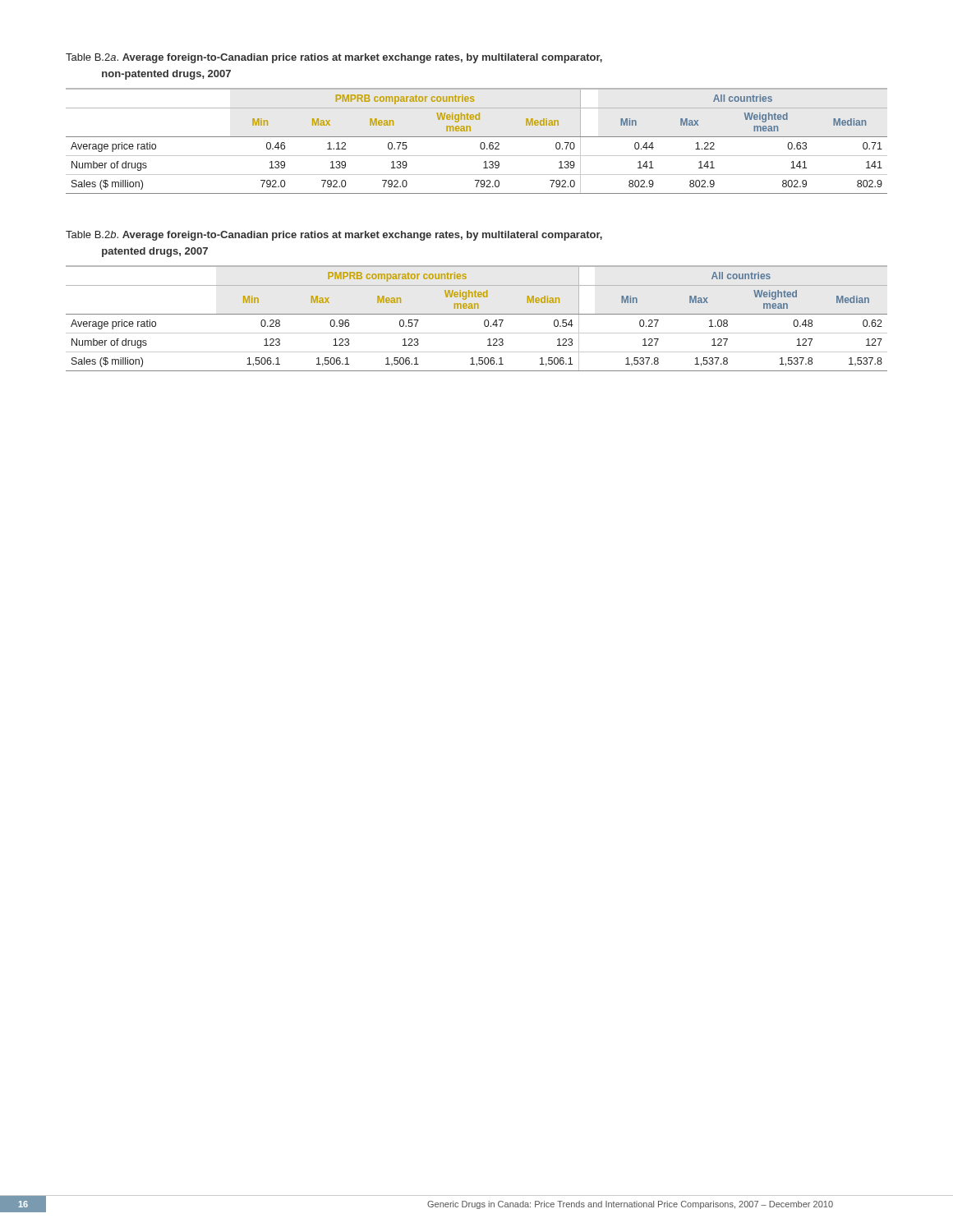Screen dimensions: 1232x953
Task: Find the block starting "Table B.2b. Average foreign-to-Canadian"
Action: 334,242
